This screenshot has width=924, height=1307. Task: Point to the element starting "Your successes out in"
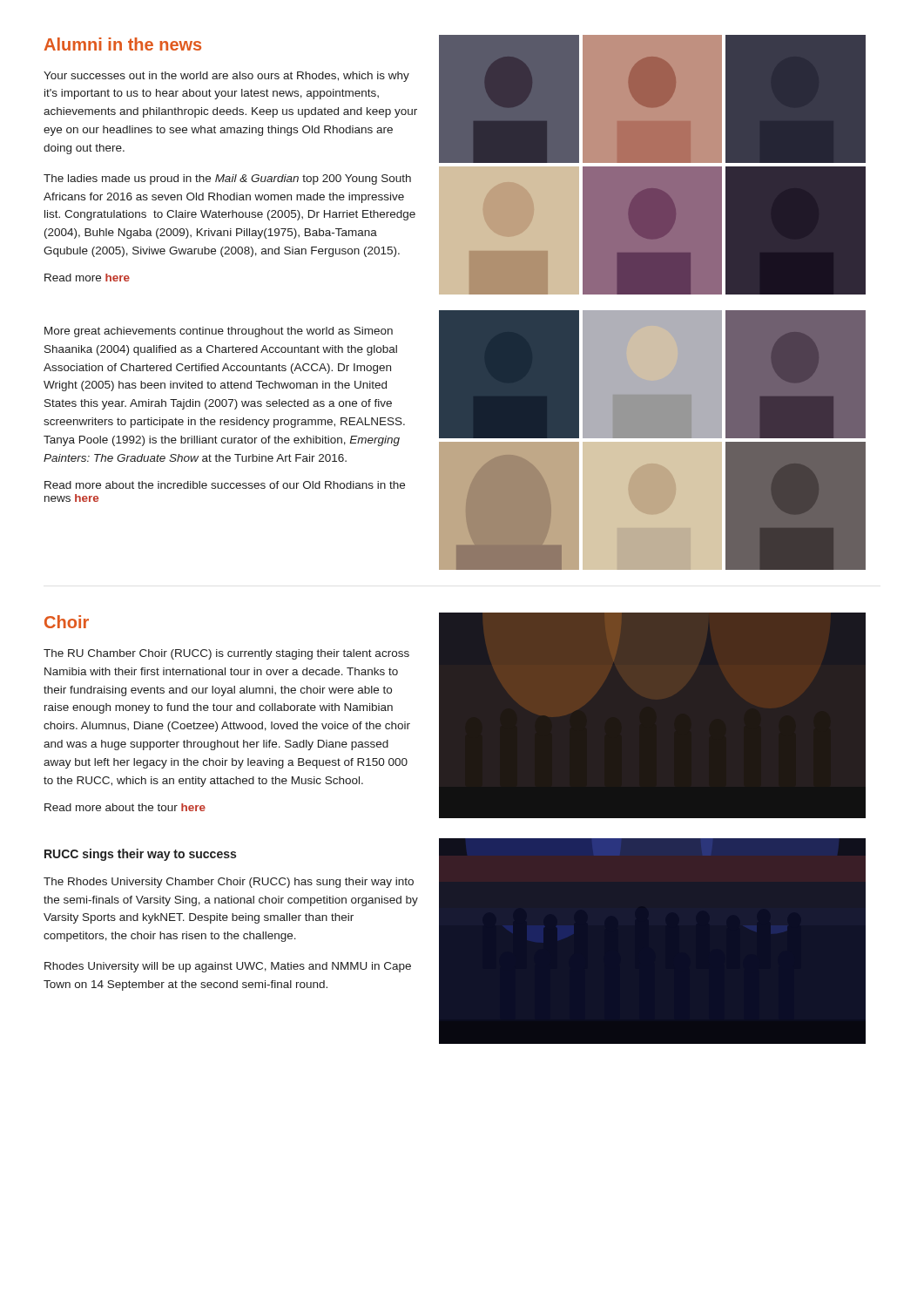point(231,112)
